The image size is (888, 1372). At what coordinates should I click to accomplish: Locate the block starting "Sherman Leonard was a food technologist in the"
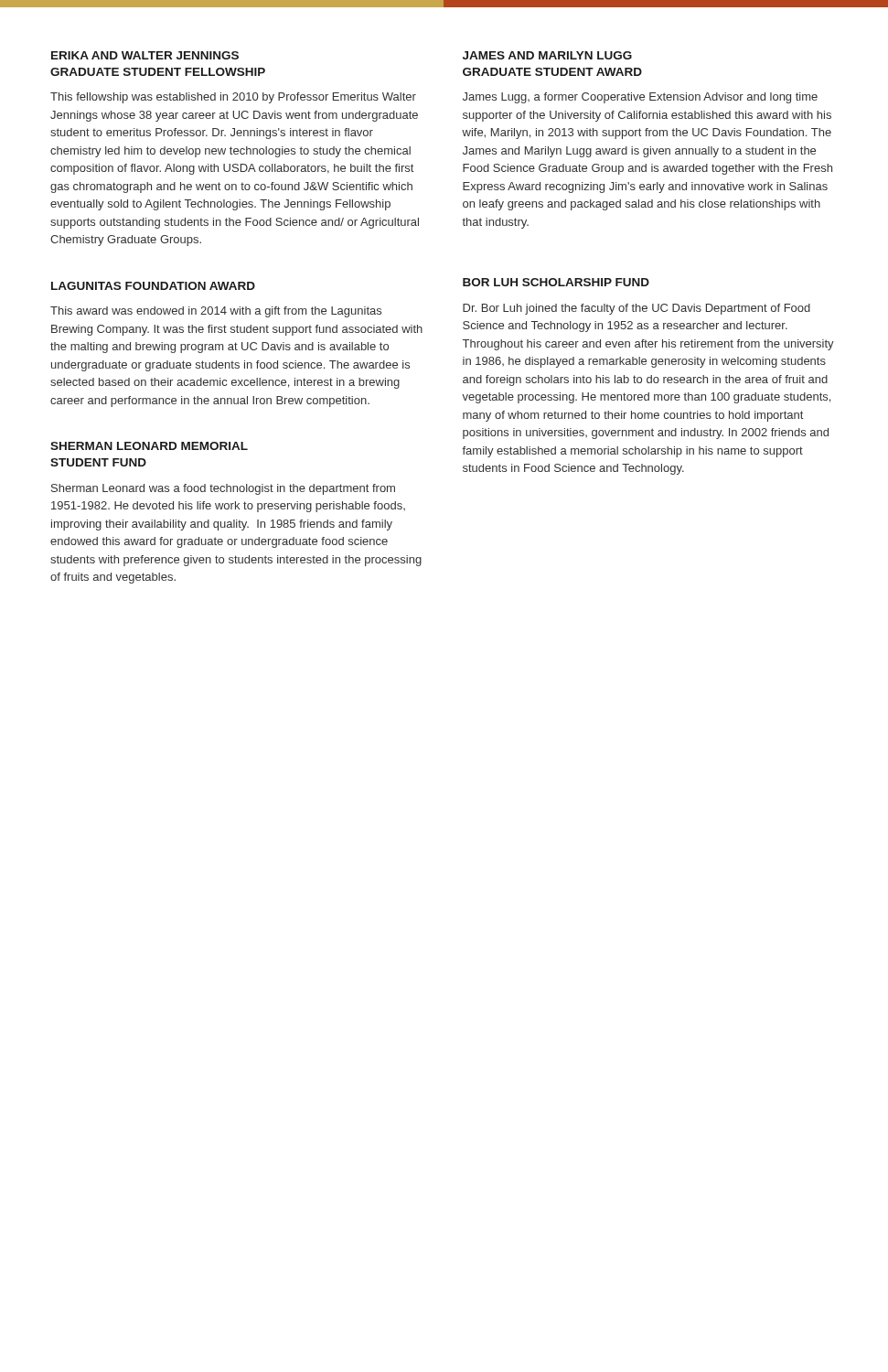(236, 532)
